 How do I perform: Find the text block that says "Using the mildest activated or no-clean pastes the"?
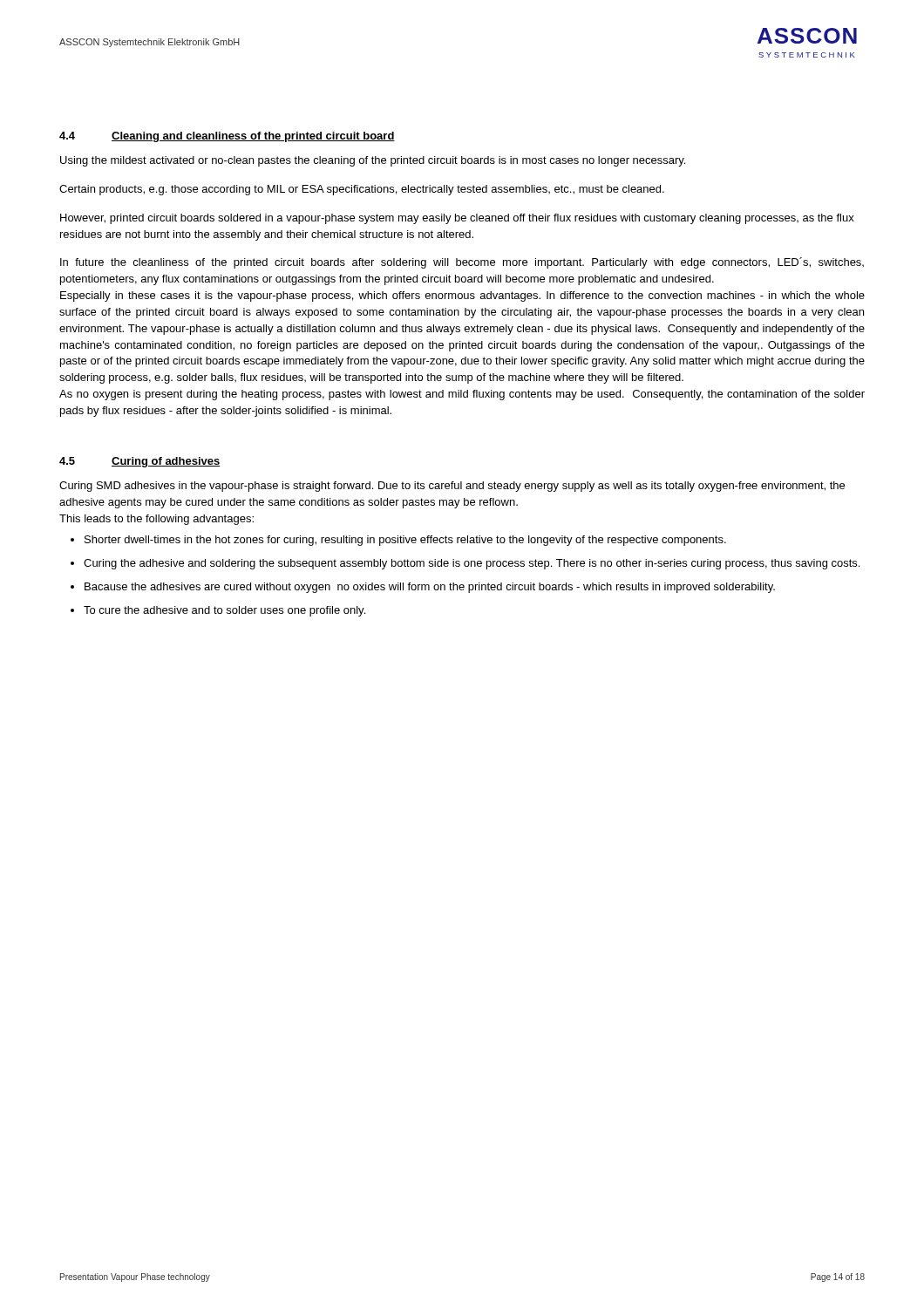click(373, 160)
